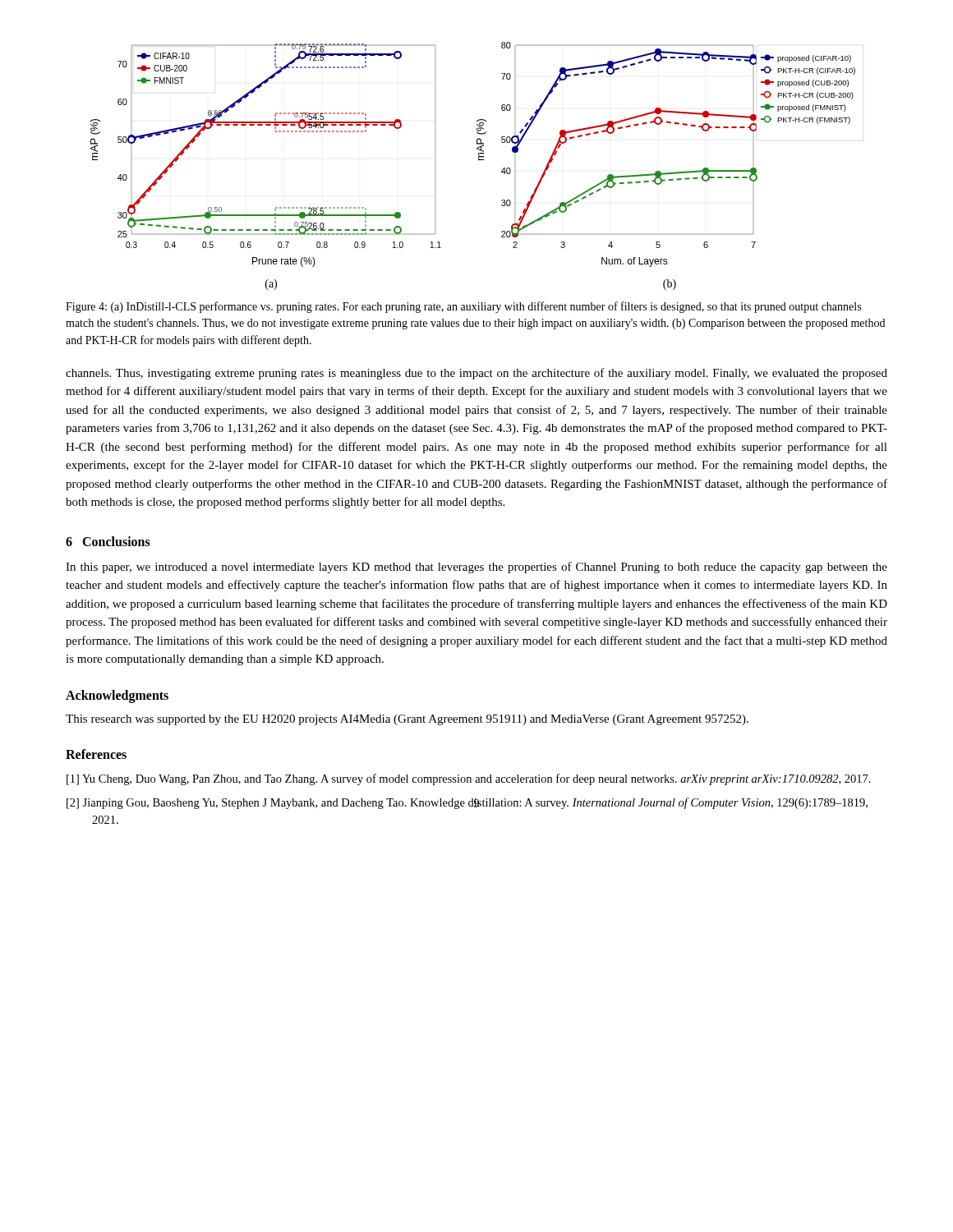The width and height of the screenshot is (953, 1232).
Task: Point to the block beginning "[1] Yu Cheng,"
Action: (x=468, y=779)
